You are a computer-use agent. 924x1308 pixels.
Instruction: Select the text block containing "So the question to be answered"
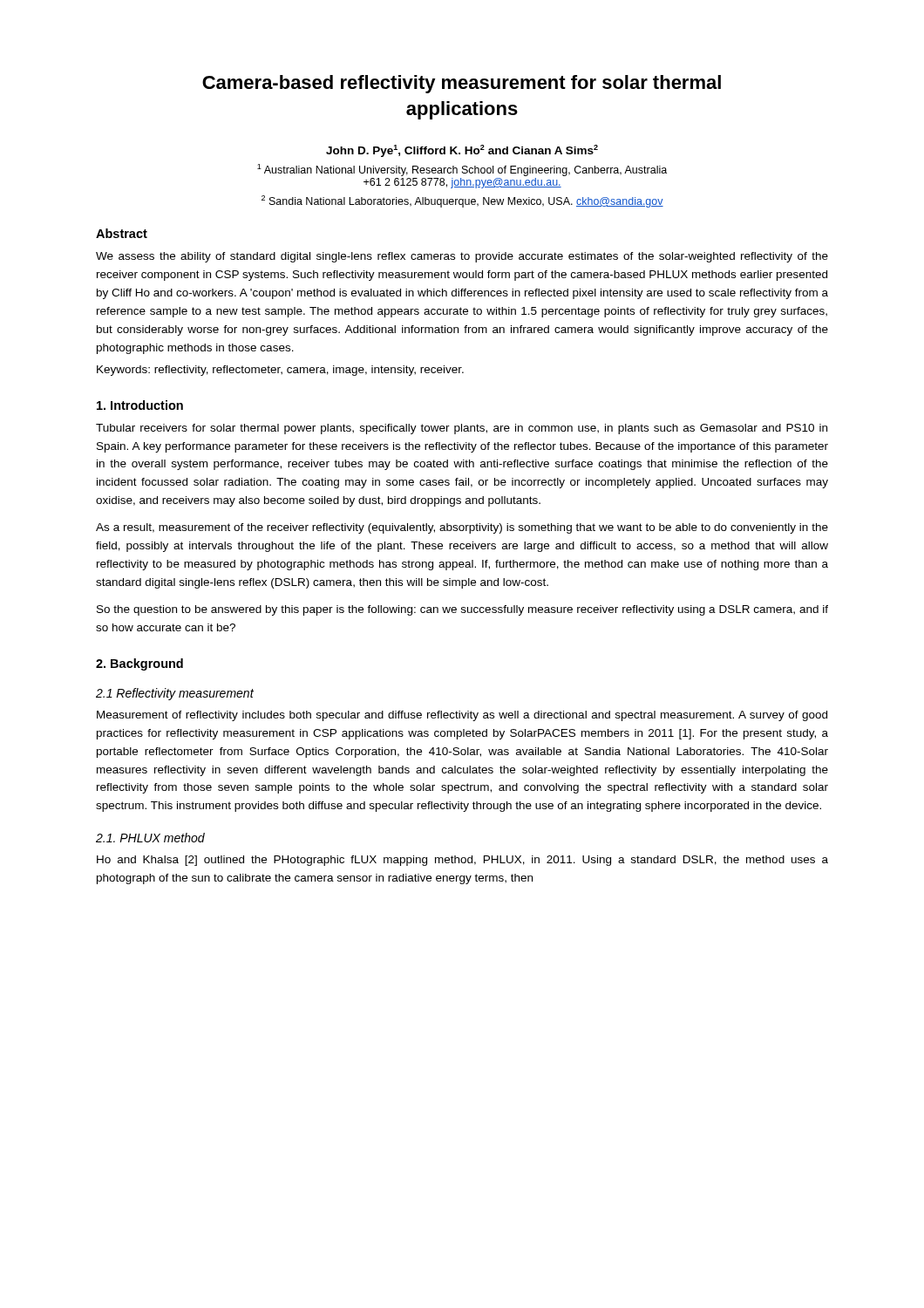point(462,618)
